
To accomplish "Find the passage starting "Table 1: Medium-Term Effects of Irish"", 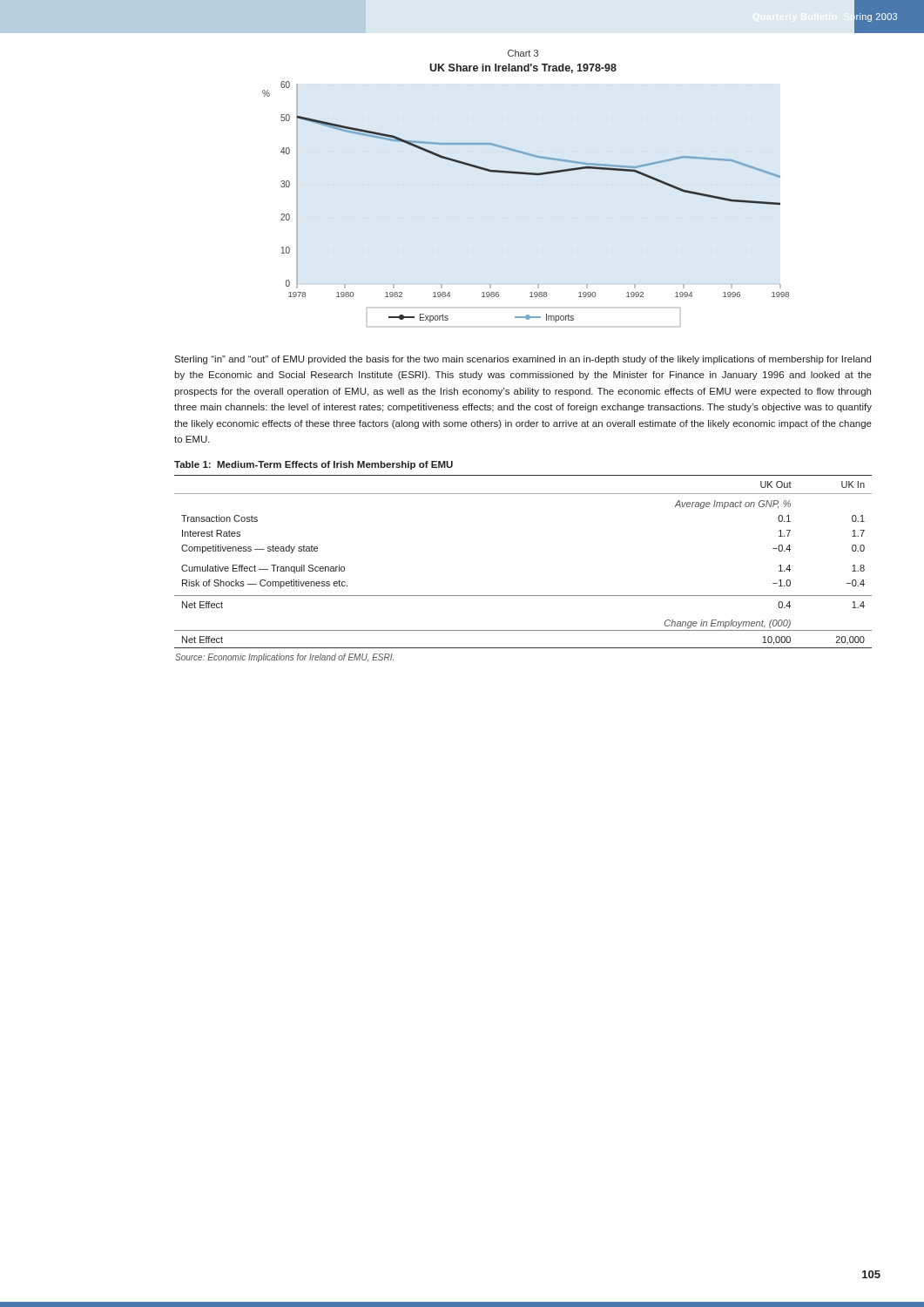I will point(314,465).
